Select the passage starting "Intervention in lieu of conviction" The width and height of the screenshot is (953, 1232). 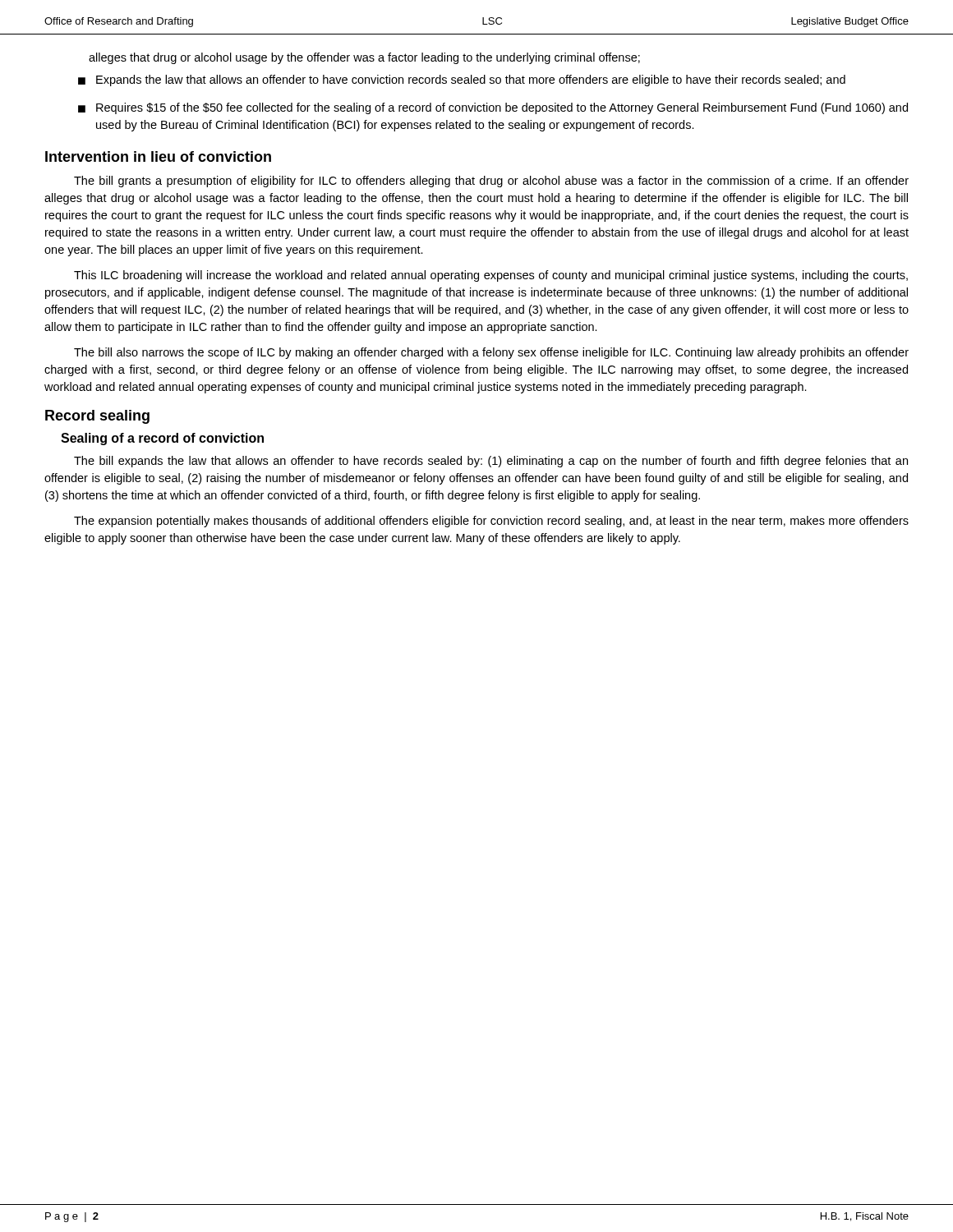[x=158, y=157]
